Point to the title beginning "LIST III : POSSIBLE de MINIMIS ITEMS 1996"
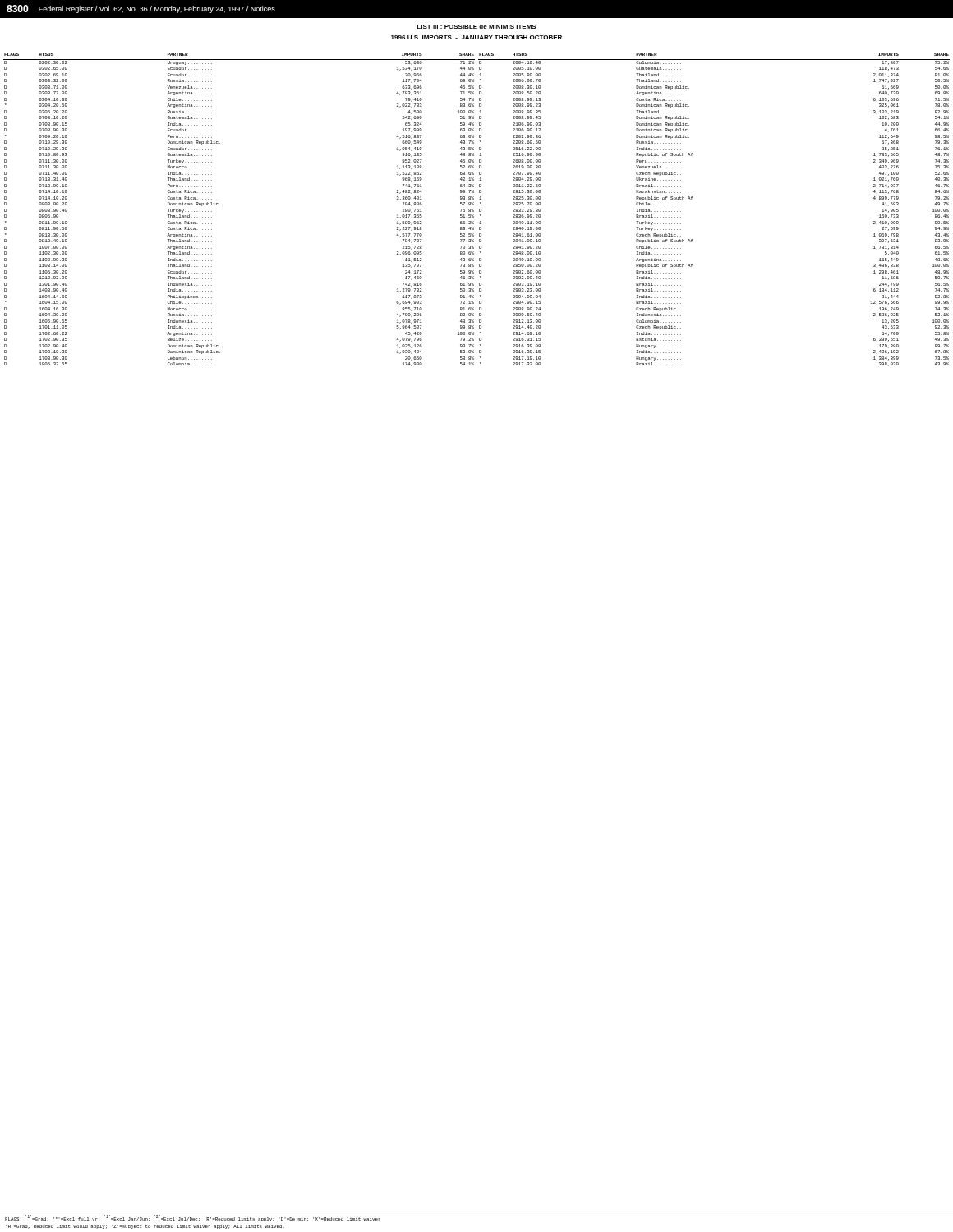Image resolution: width=953 pixels, height=1232 pixels. [476, 32]
